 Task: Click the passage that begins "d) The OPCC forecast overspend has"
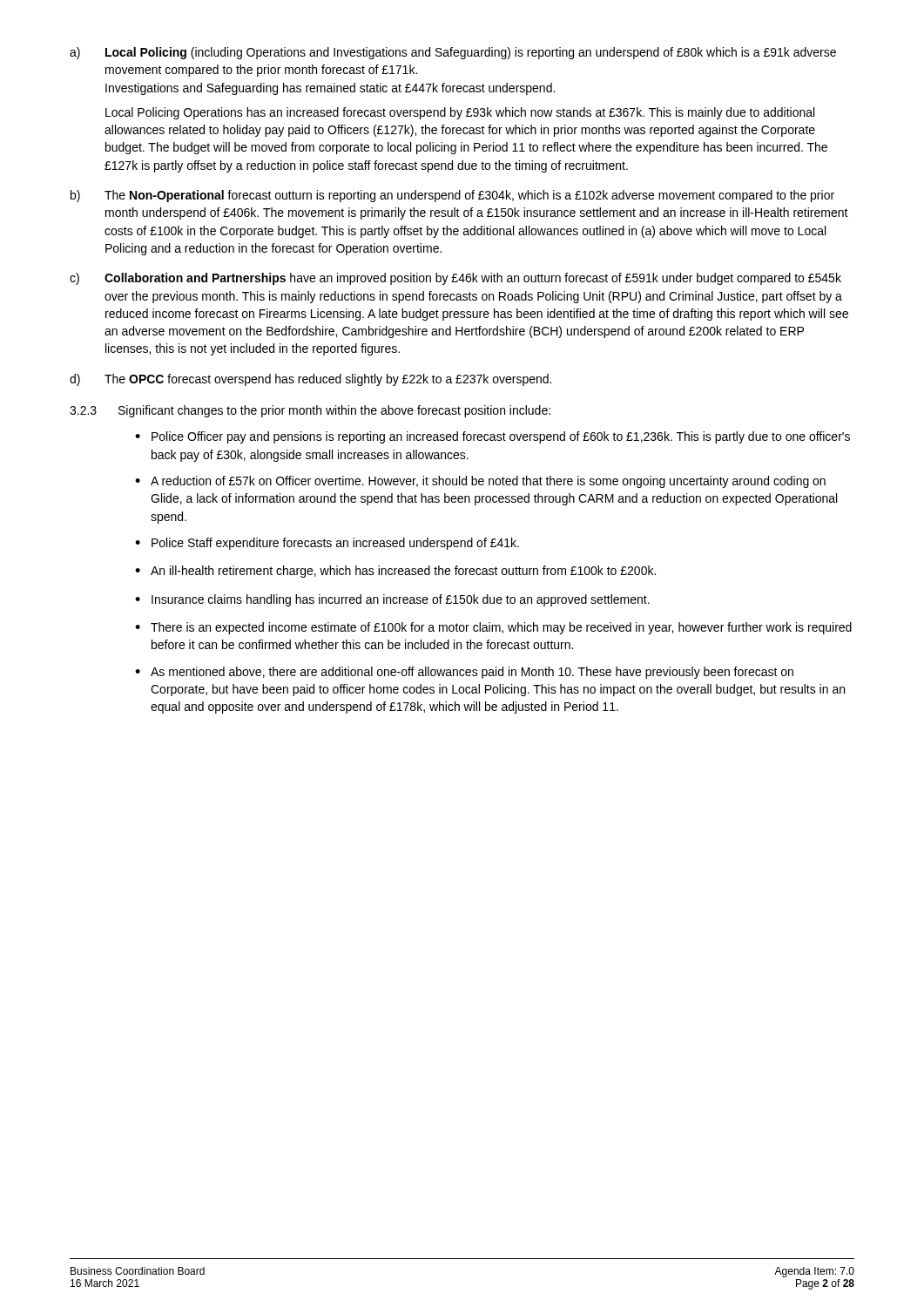[462, 379]
